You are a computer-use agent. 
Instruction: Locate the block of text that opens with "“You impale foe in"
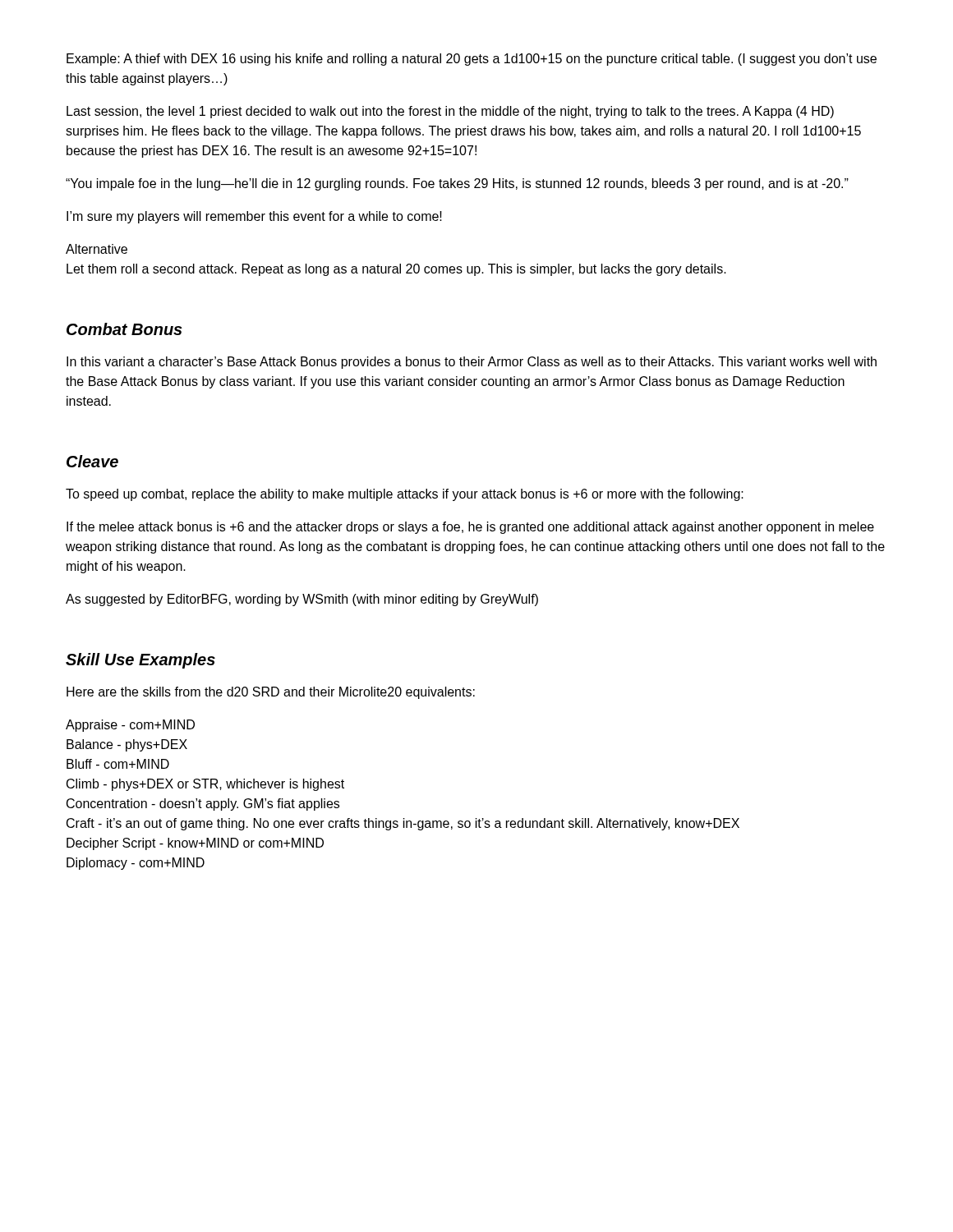[457, 184]
